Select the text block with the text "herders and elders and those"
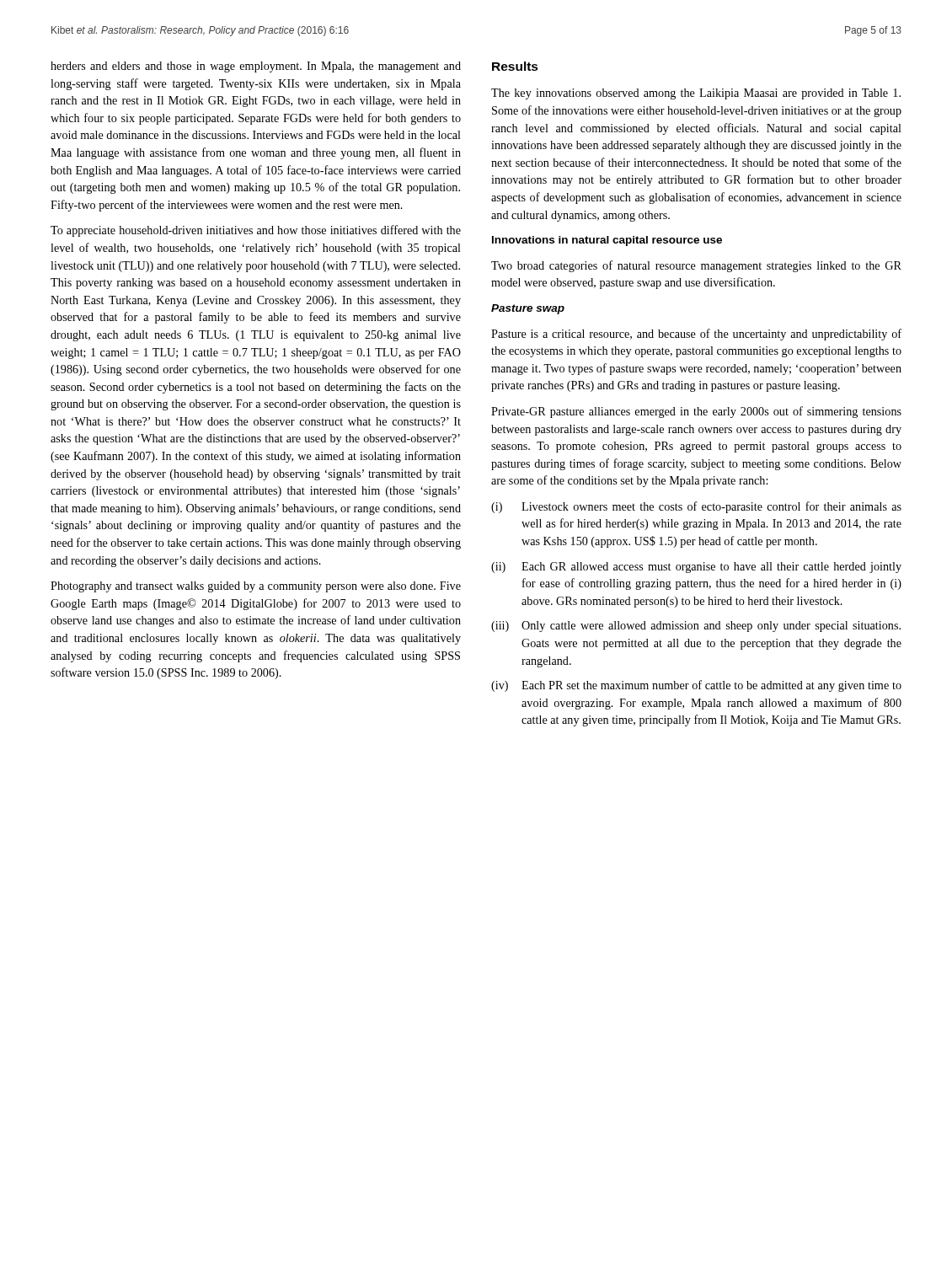This screenshot has width=952, height=1264. (256, 135)
